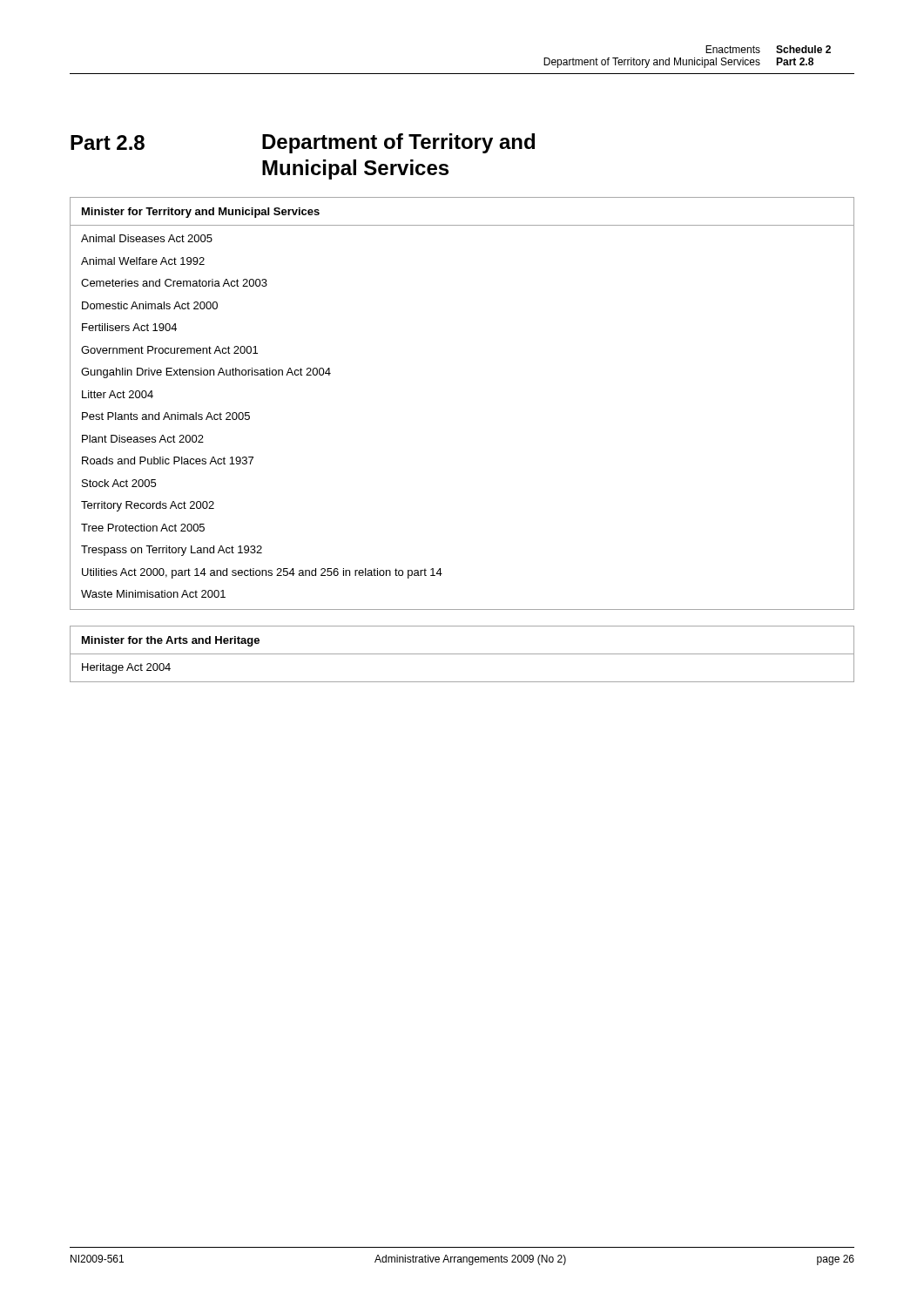Navigate to the passage starting "Waste Minimisation Act 2001"

pos(153,594)
